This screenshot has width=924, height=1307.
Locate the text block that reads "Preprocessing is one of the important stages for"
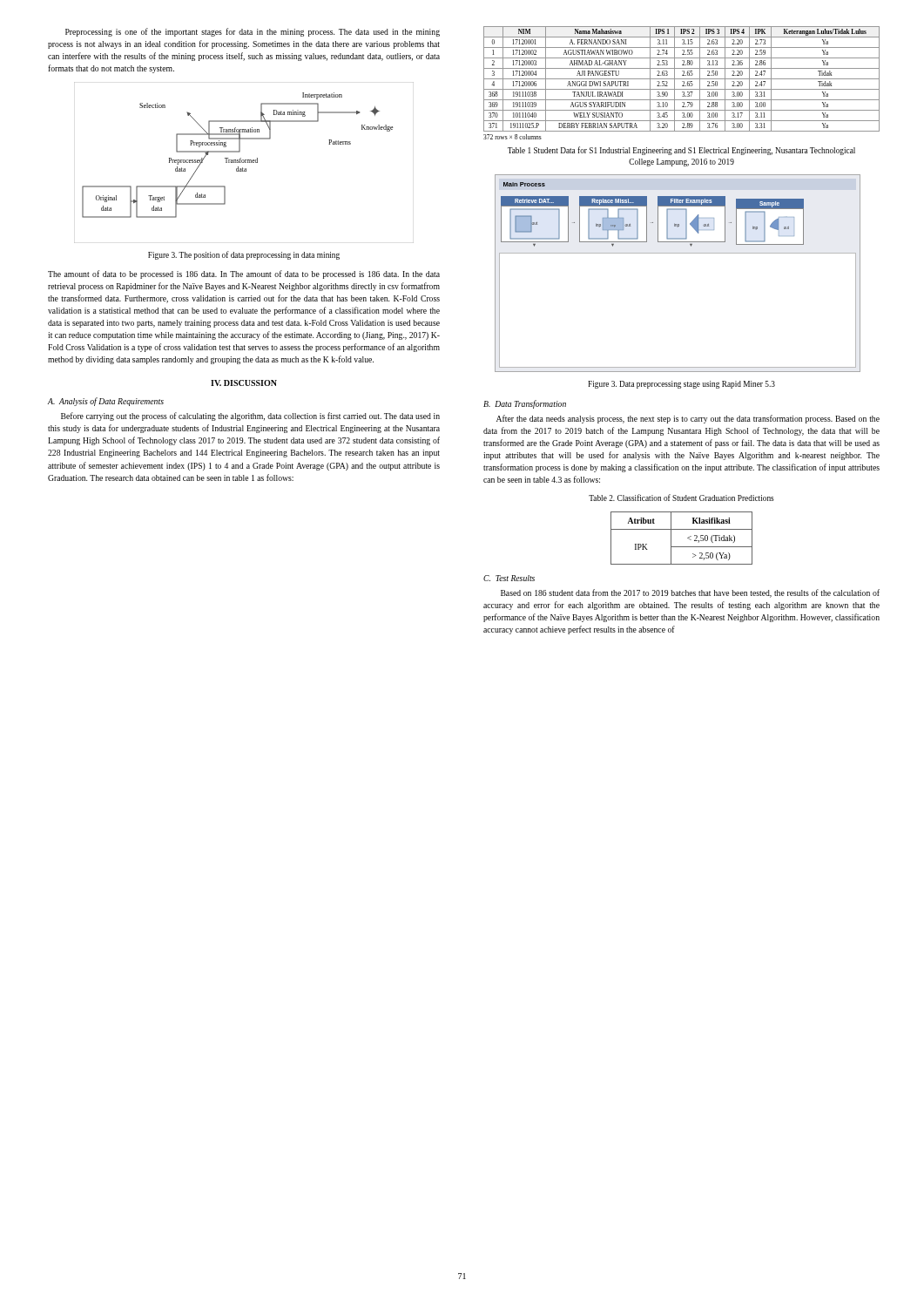point(244,50)
